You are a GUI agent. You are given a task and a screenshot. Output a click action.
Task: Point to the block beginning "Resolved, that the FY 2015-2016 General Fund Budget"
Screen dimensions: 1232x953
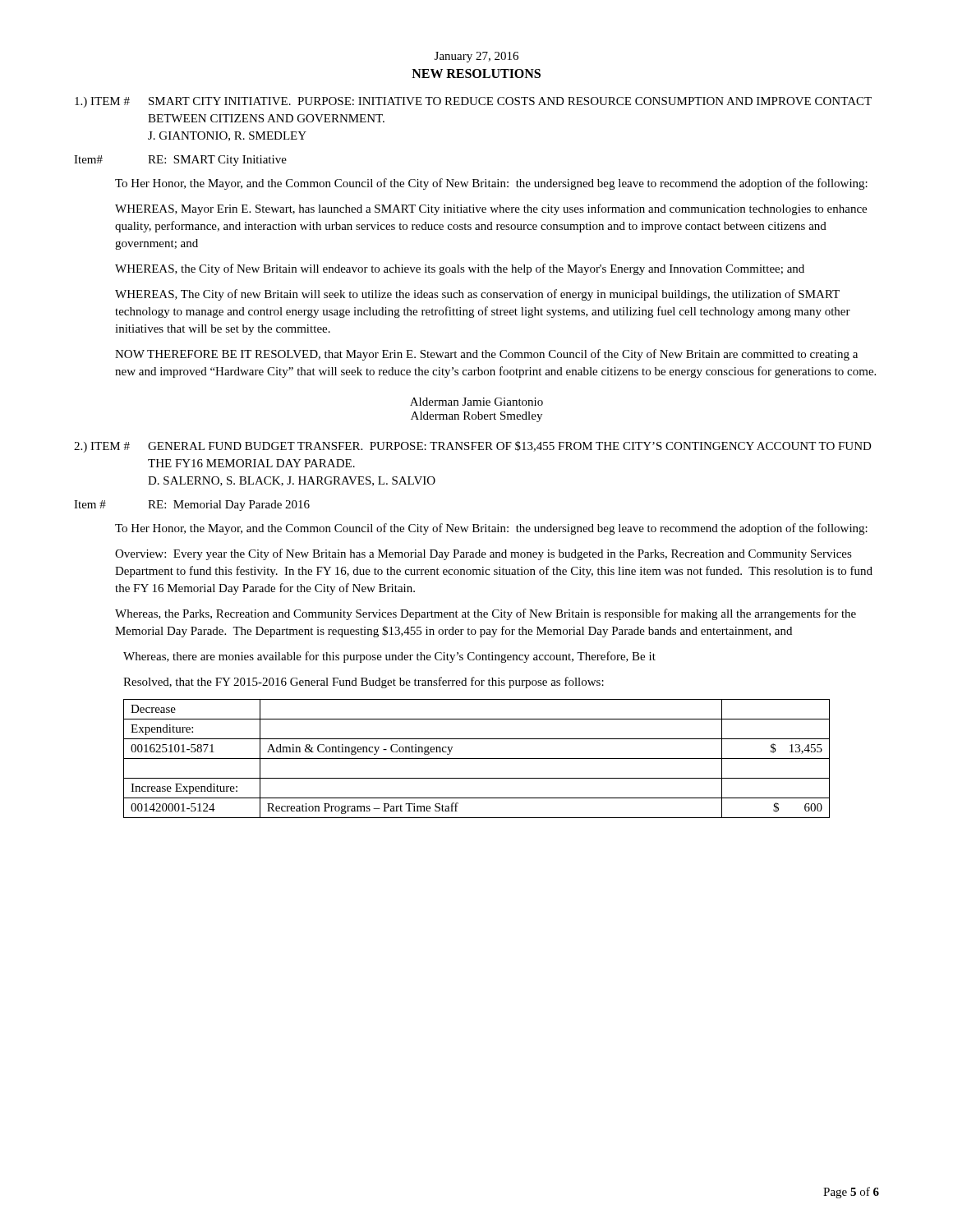501,682
